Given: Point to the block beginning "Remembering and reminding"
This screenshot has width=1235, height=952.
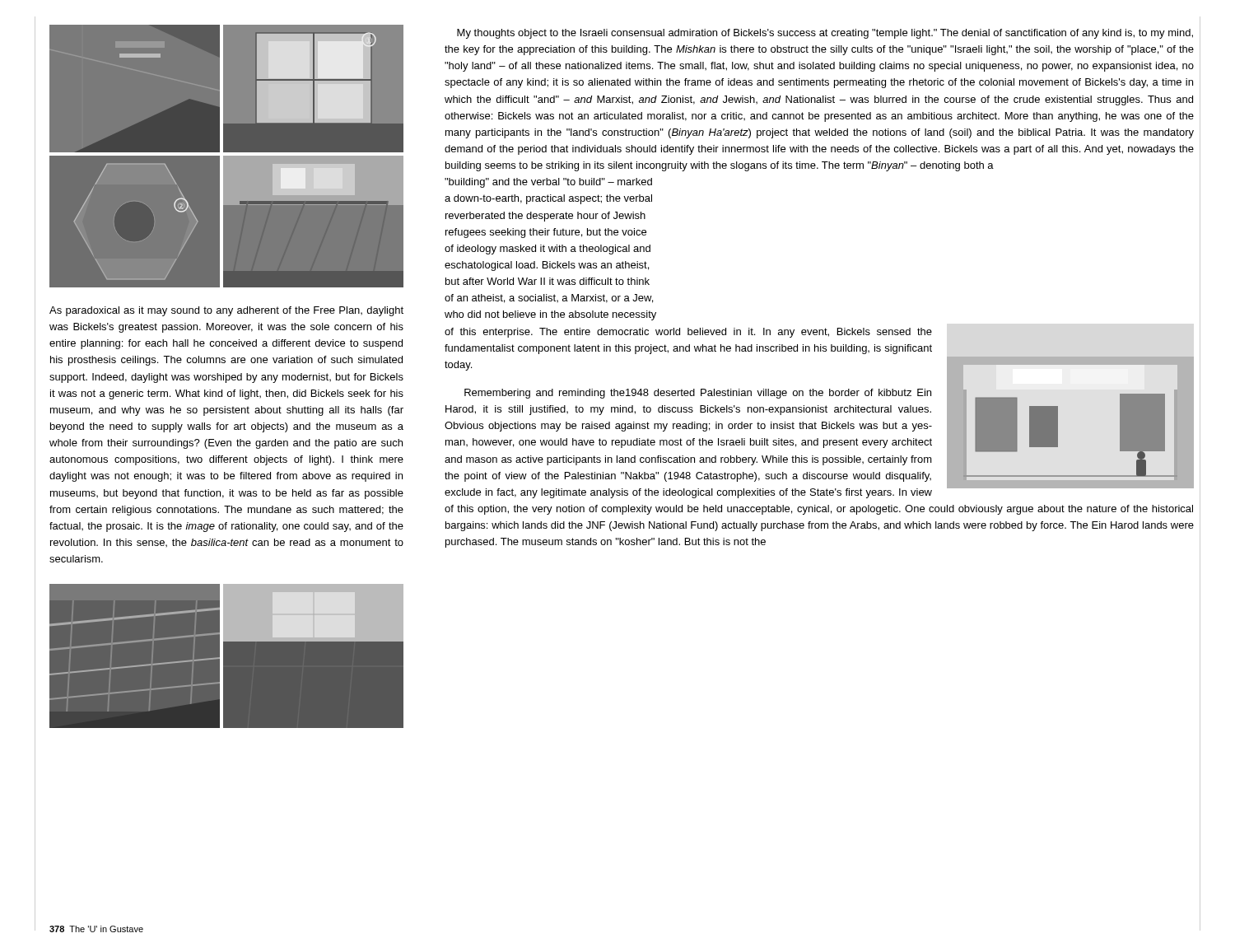Looking at the screenshot, I should click(x=819, y=467).
